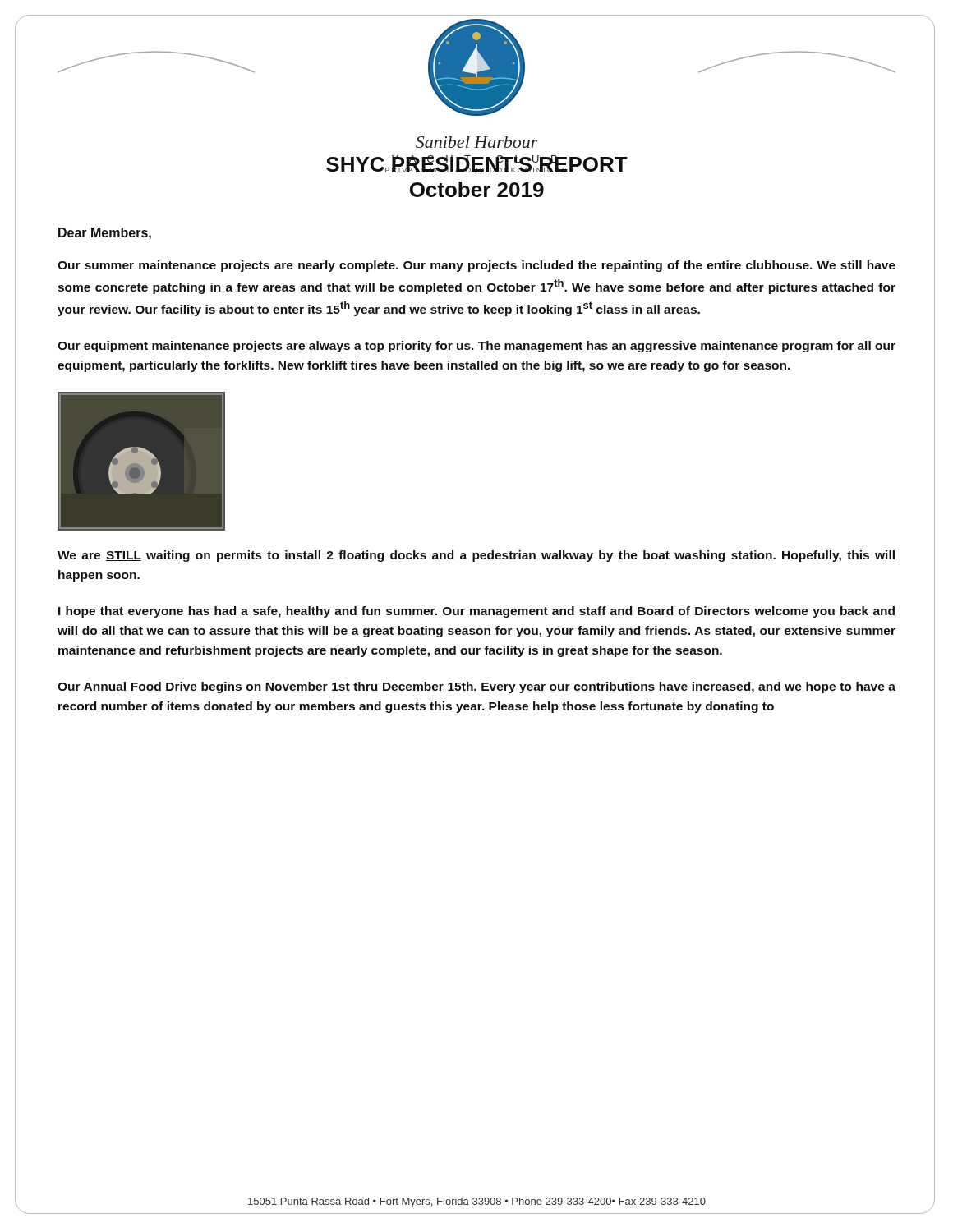Navigate to the passage starting "Our equipment maintenance projects are always a top"
Screen dimensions: 1232x953
click(476, 355)
